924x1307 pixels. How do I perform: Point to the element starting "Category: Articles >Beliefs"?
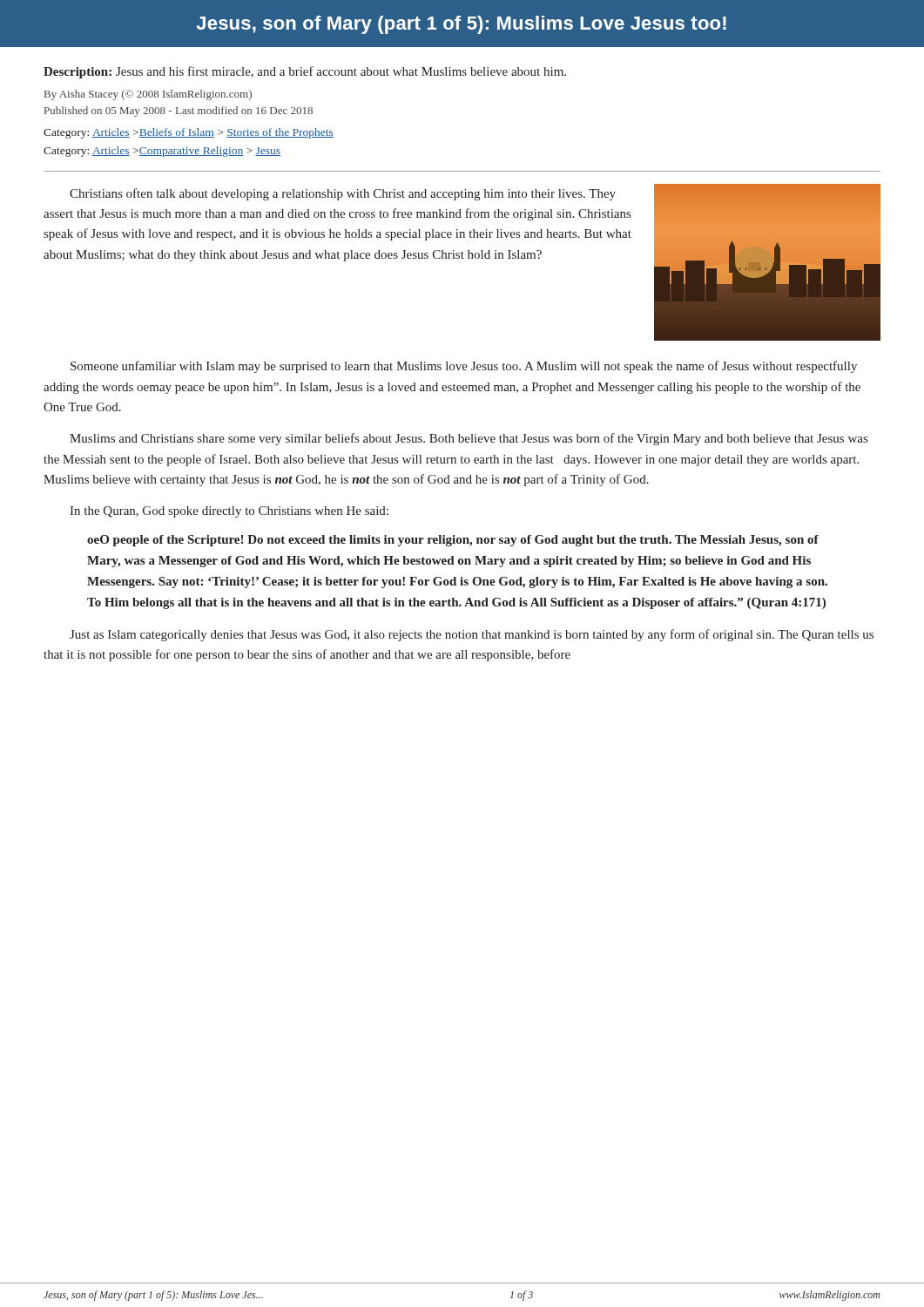pyautogui.click(x=188, y=141)
